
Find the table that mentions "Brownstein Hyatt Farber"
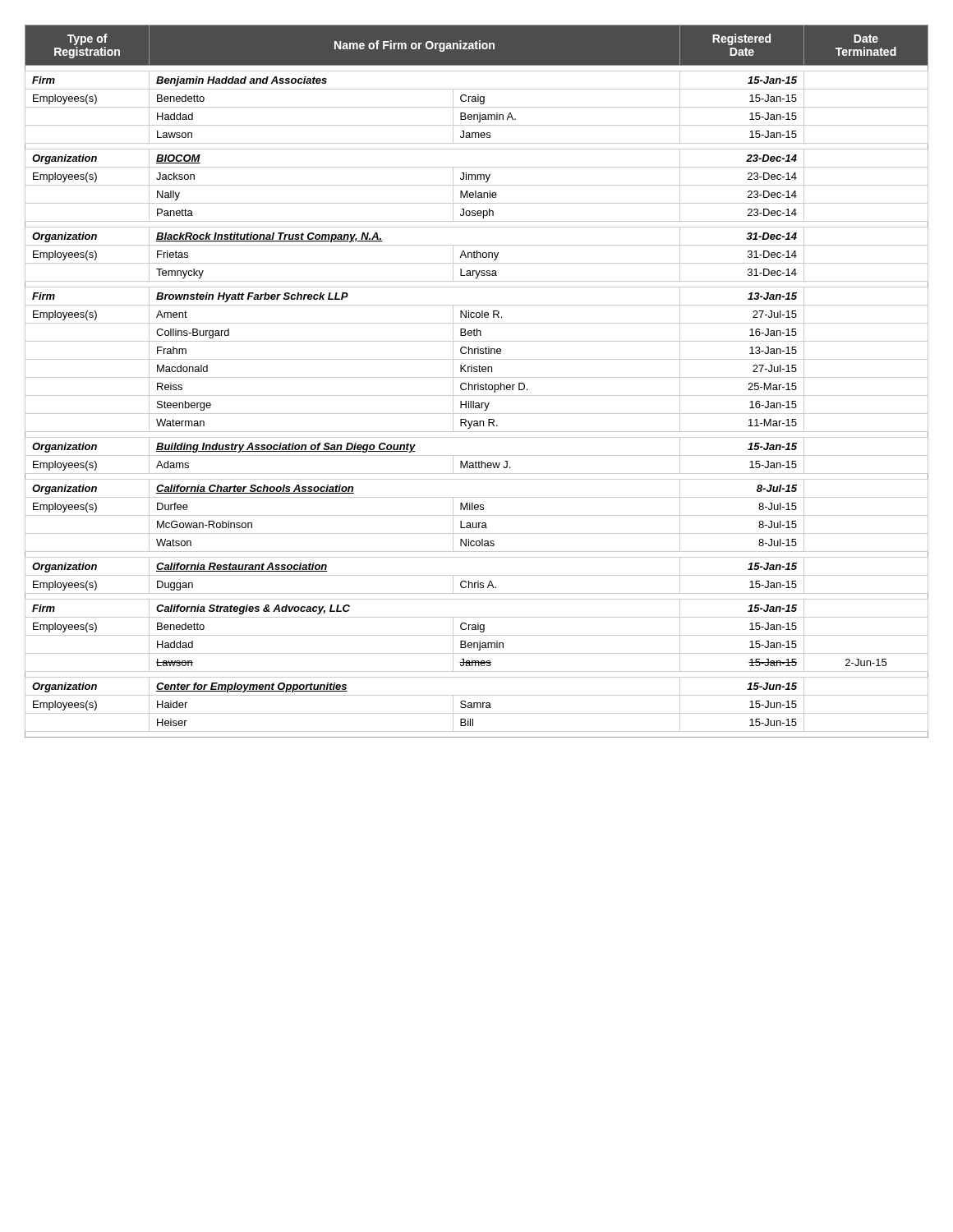click(476, 381)
